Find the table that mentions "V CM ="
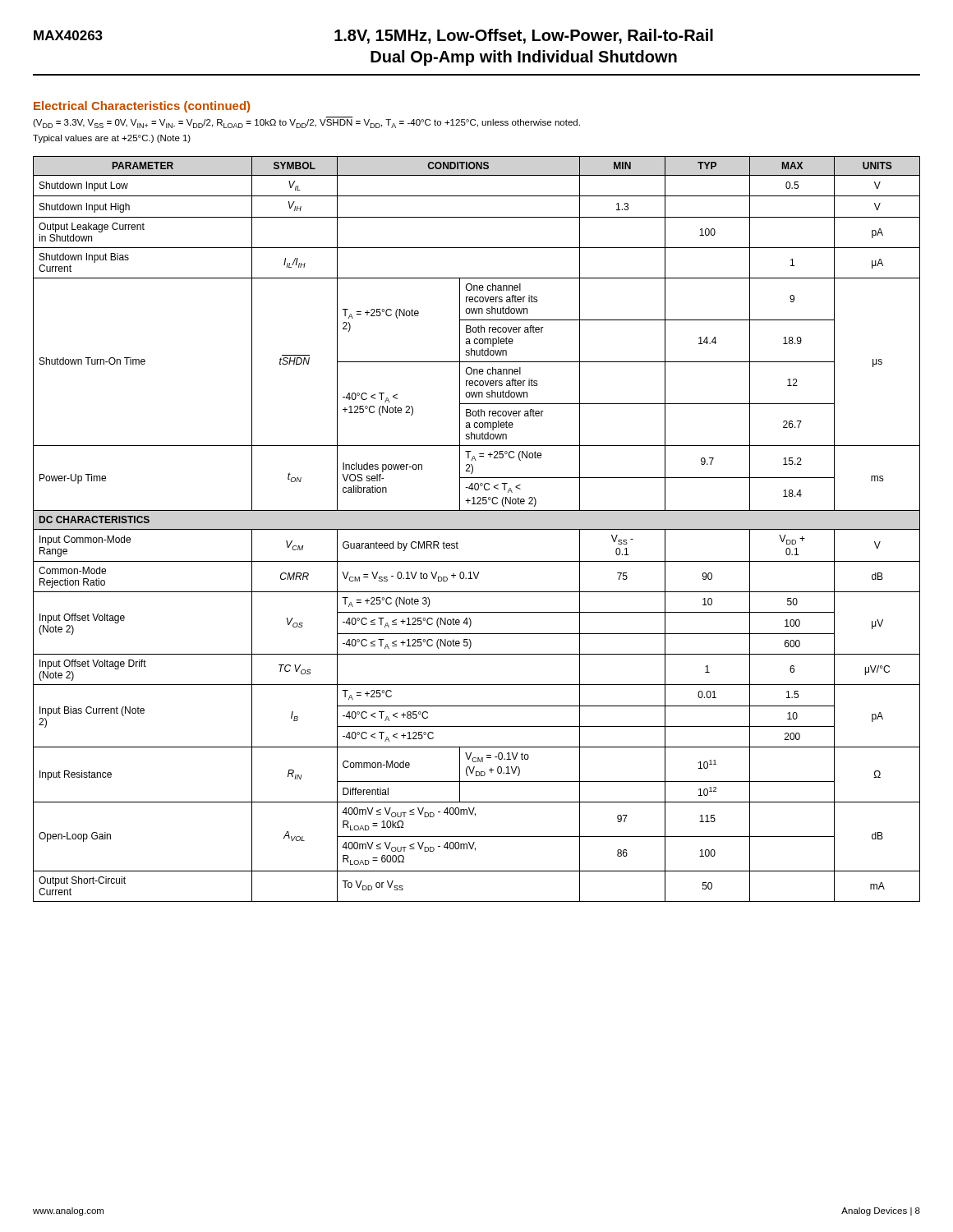This screenshot has width=953, height=1232. point(476,529)
